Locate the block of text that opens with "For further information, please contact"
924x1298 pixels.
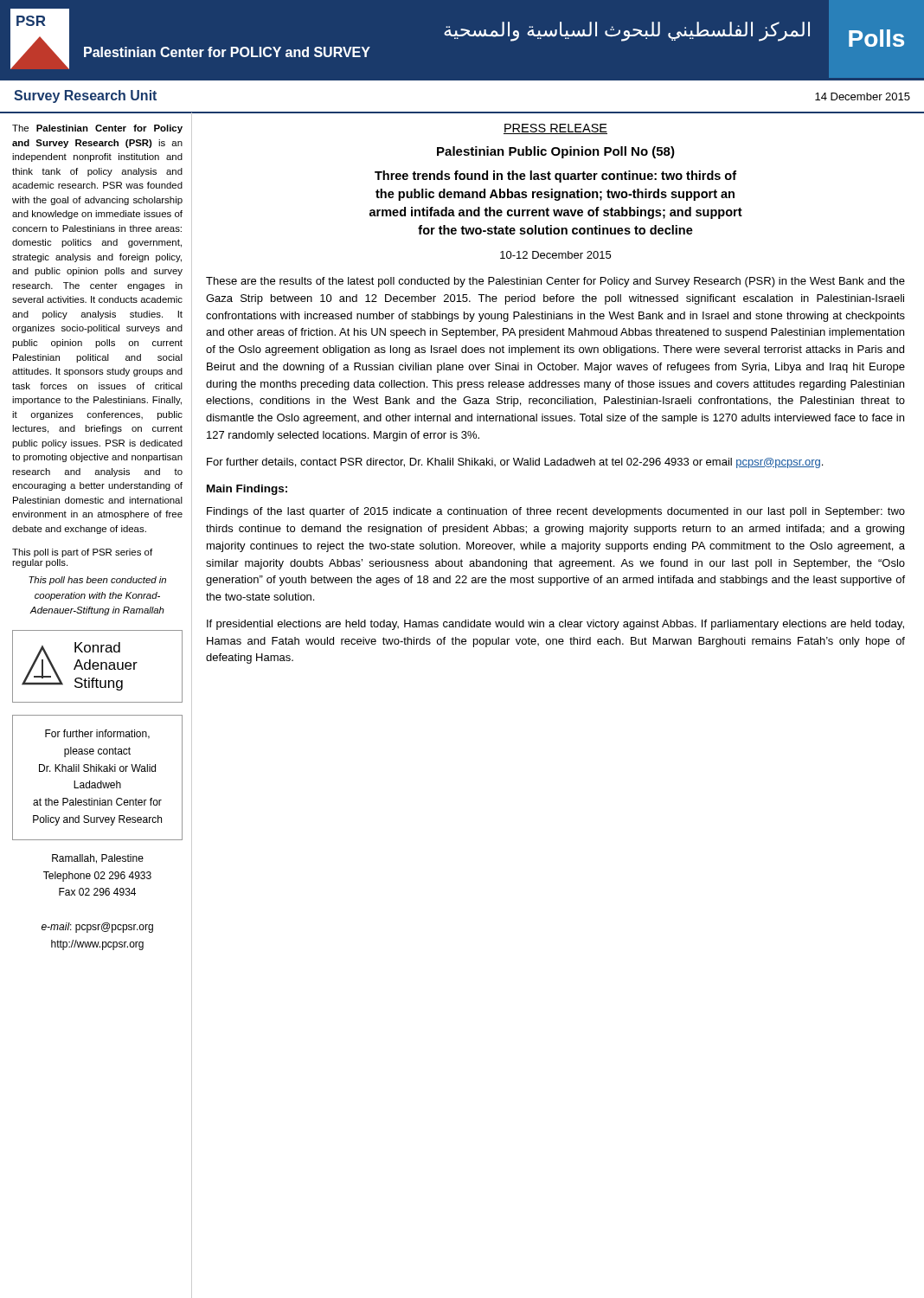pos(97,777)
